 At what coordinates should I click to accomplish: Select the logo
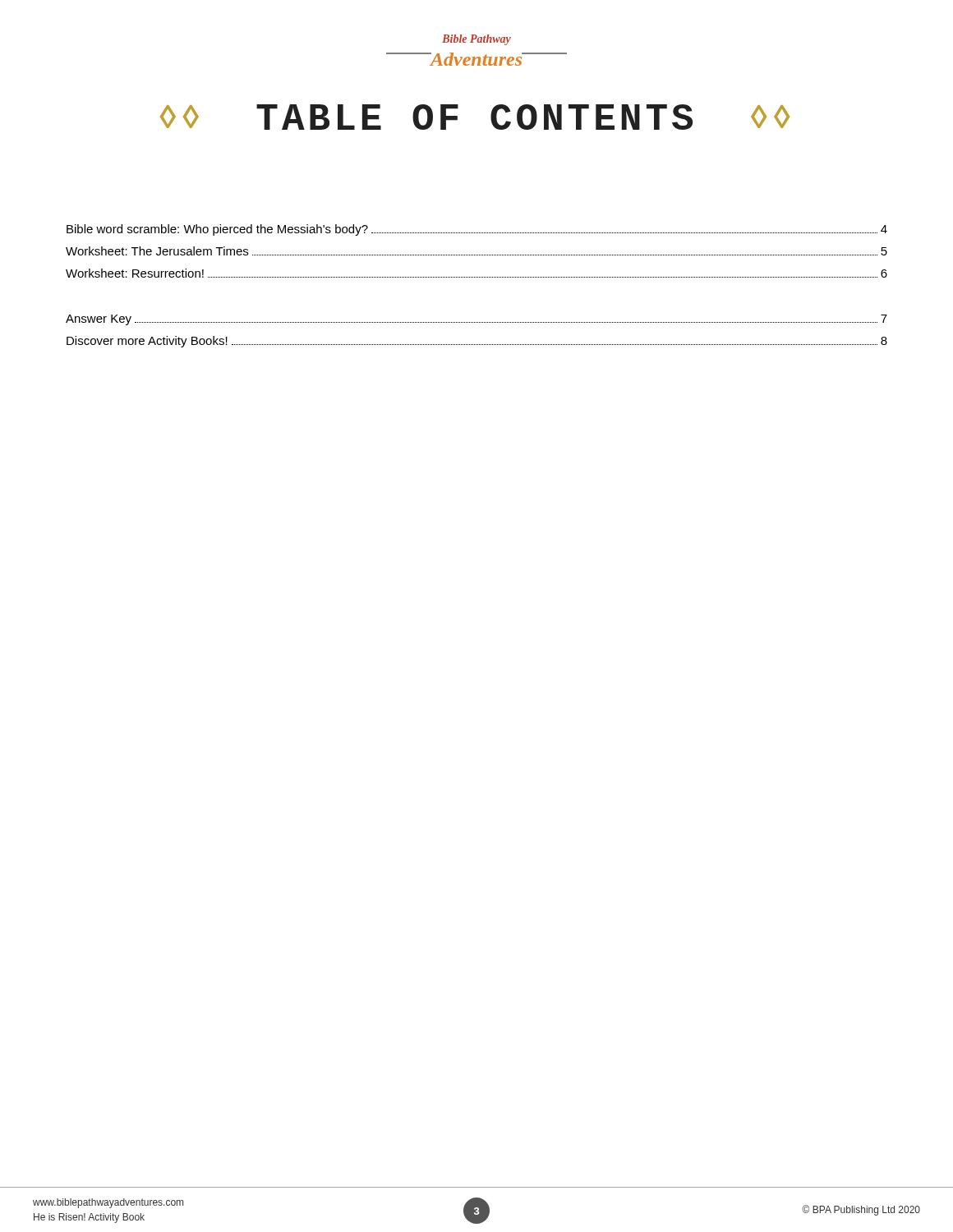pyautogui.click(x=476, y=53)
